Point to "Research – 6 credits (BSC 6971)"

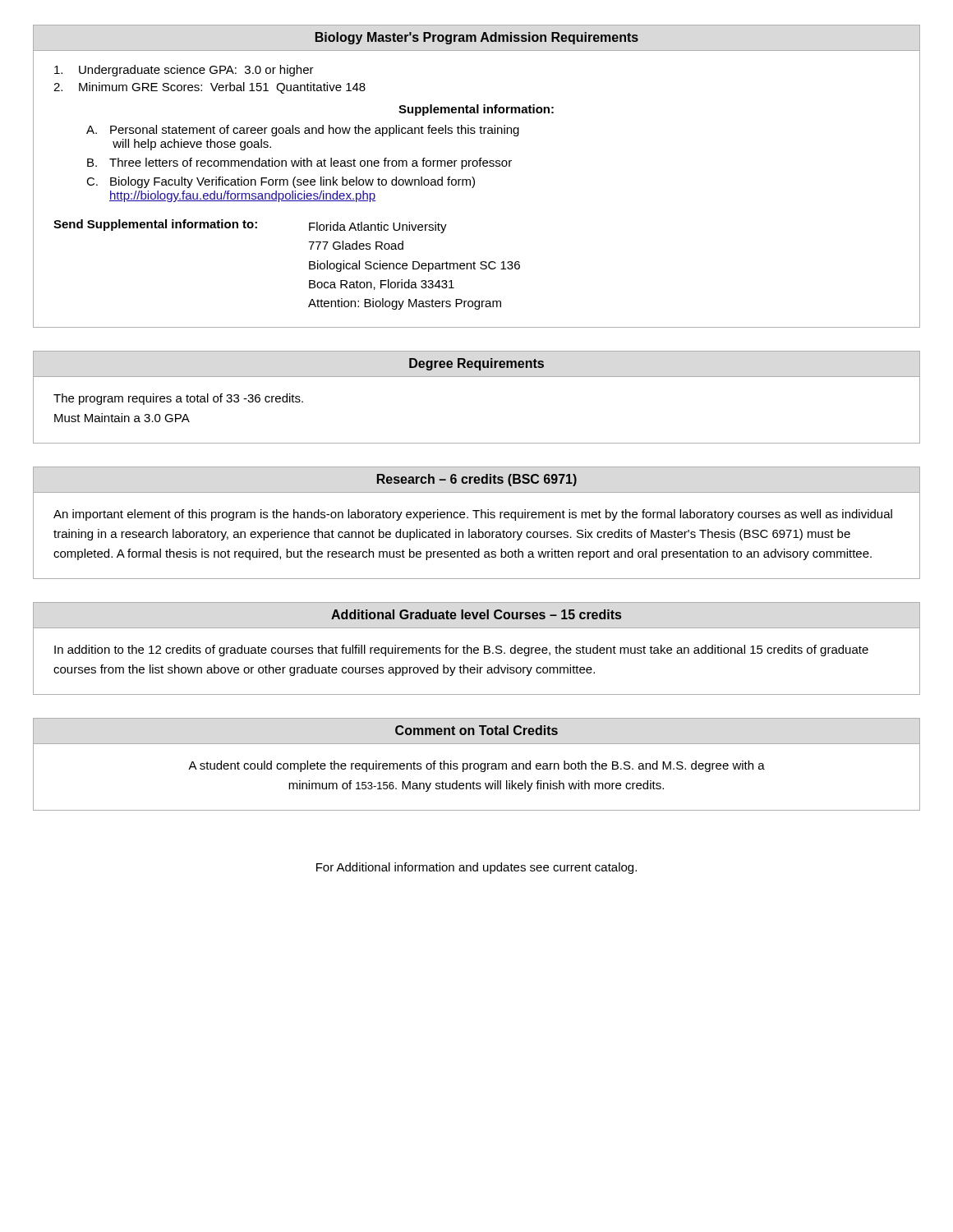click(476, 479)
